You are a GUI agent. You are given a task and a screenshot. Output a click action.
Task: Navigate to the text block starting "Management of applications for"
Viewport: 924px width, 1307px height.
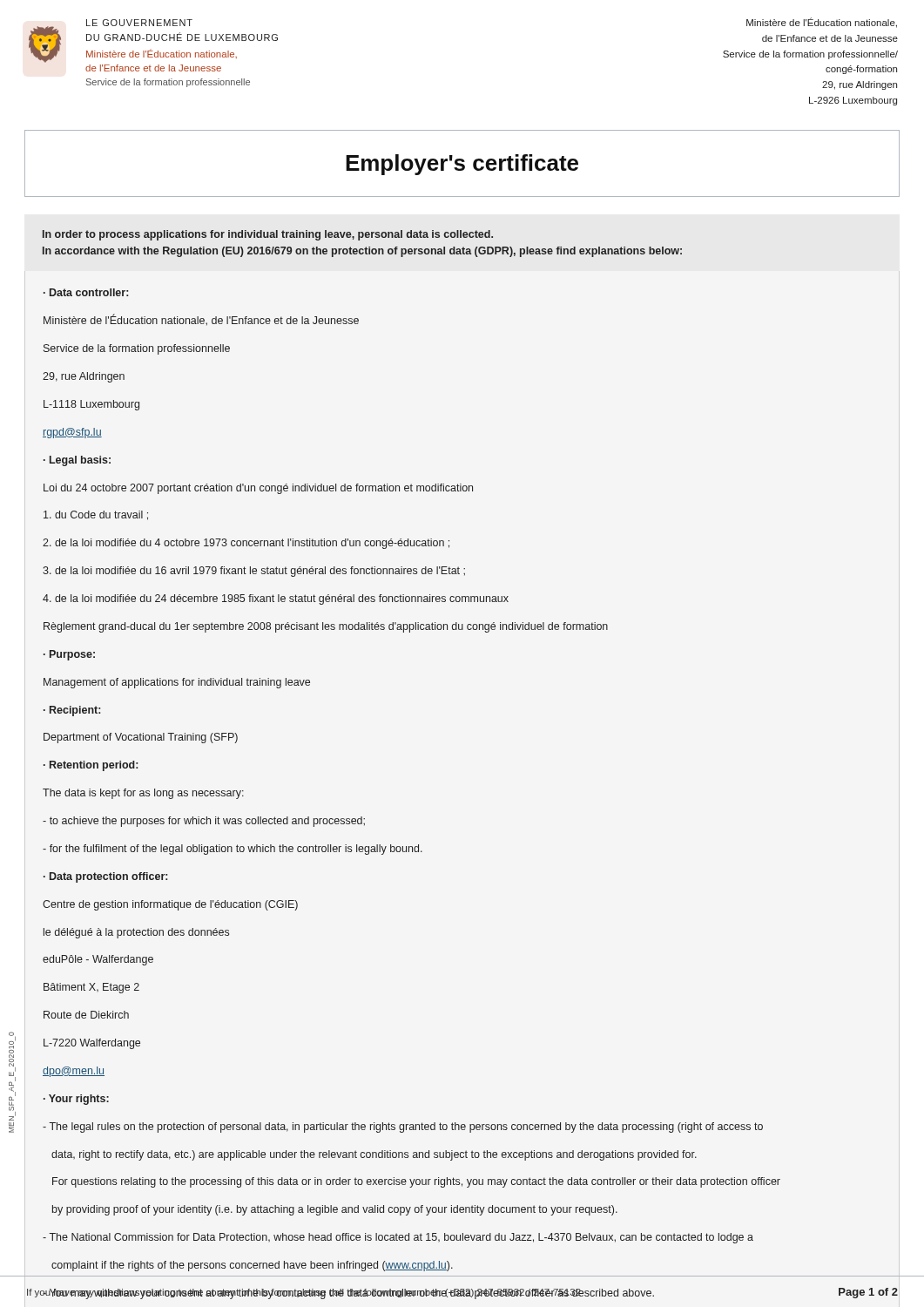[x=177, y=683]
